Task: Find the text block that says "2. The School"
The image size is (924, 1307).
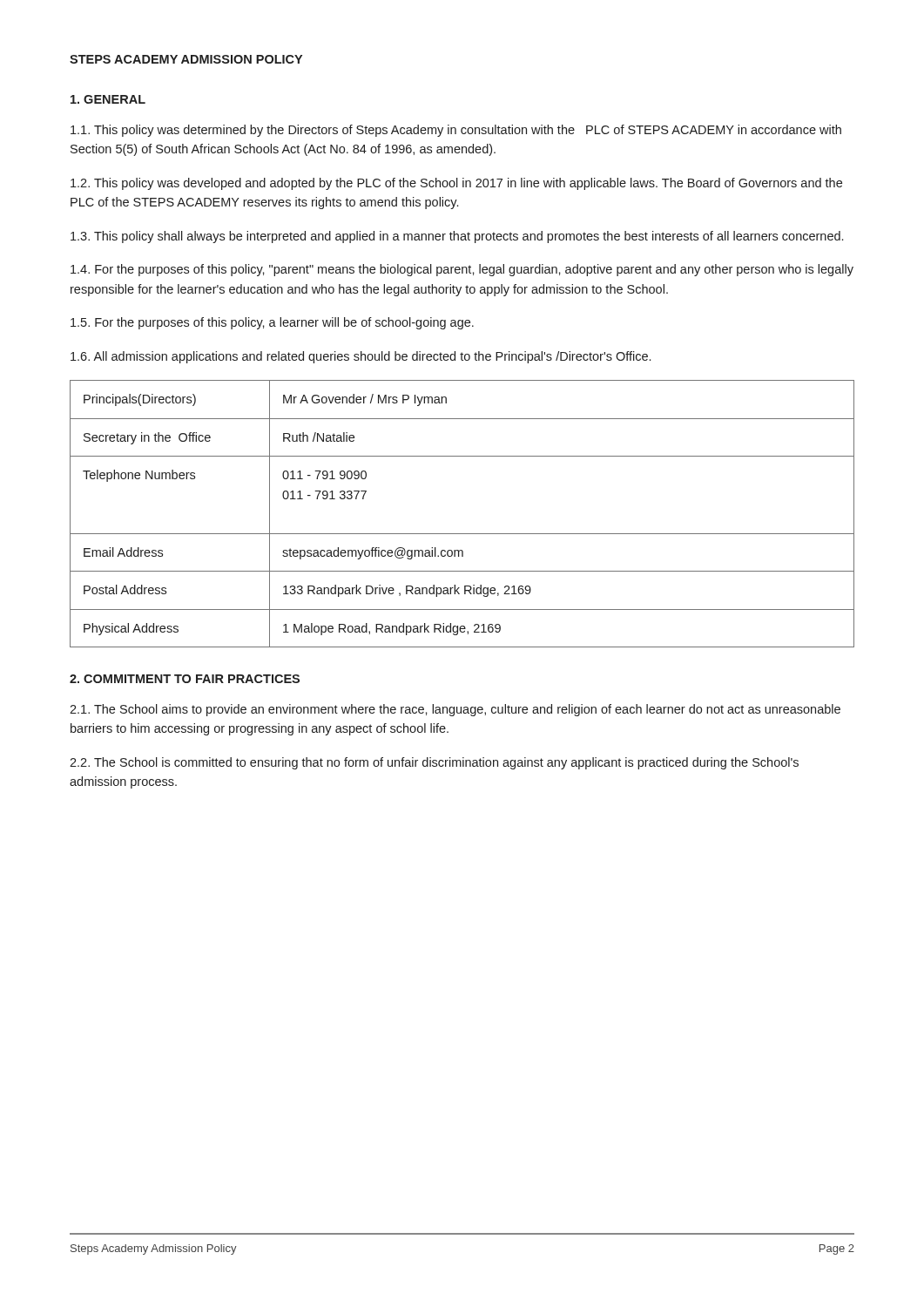Action: click(434, 772)
